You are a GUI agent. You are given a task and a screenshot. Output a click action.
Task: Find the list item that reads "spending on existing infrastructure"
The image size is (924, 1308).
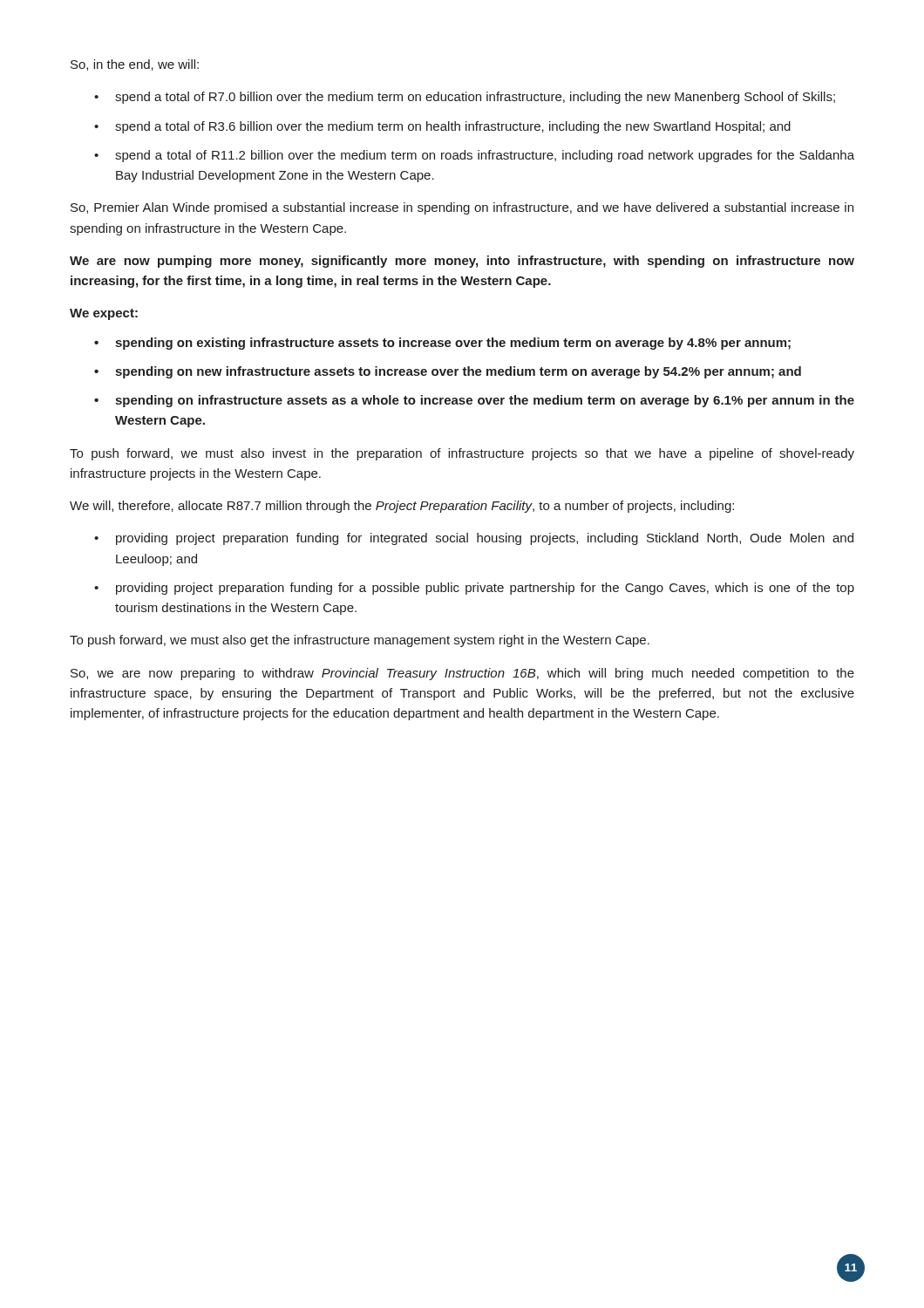(453, 342)
